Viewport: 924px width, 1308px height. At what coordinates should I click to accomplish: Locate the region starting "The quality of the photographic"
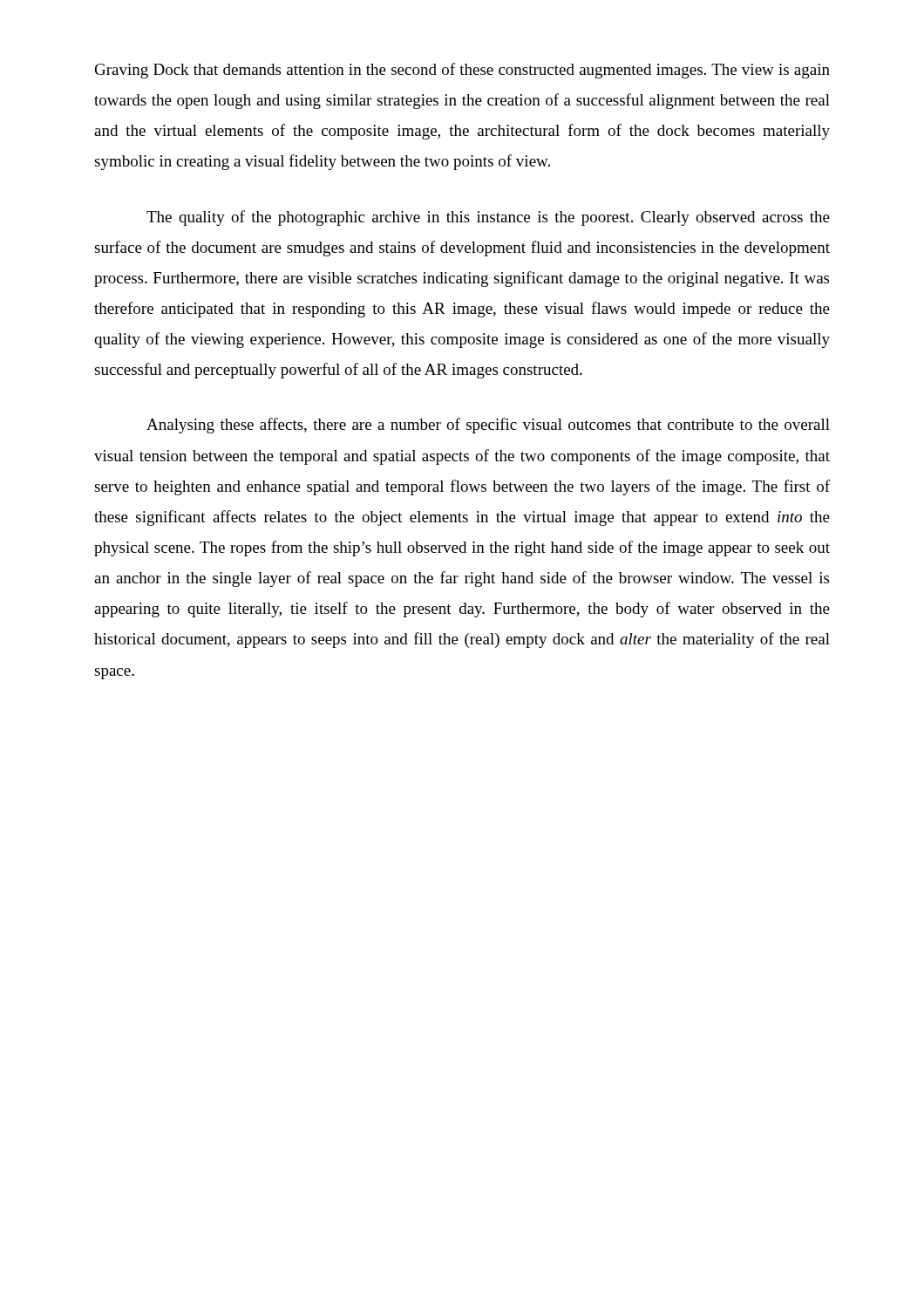pos(462,293)
